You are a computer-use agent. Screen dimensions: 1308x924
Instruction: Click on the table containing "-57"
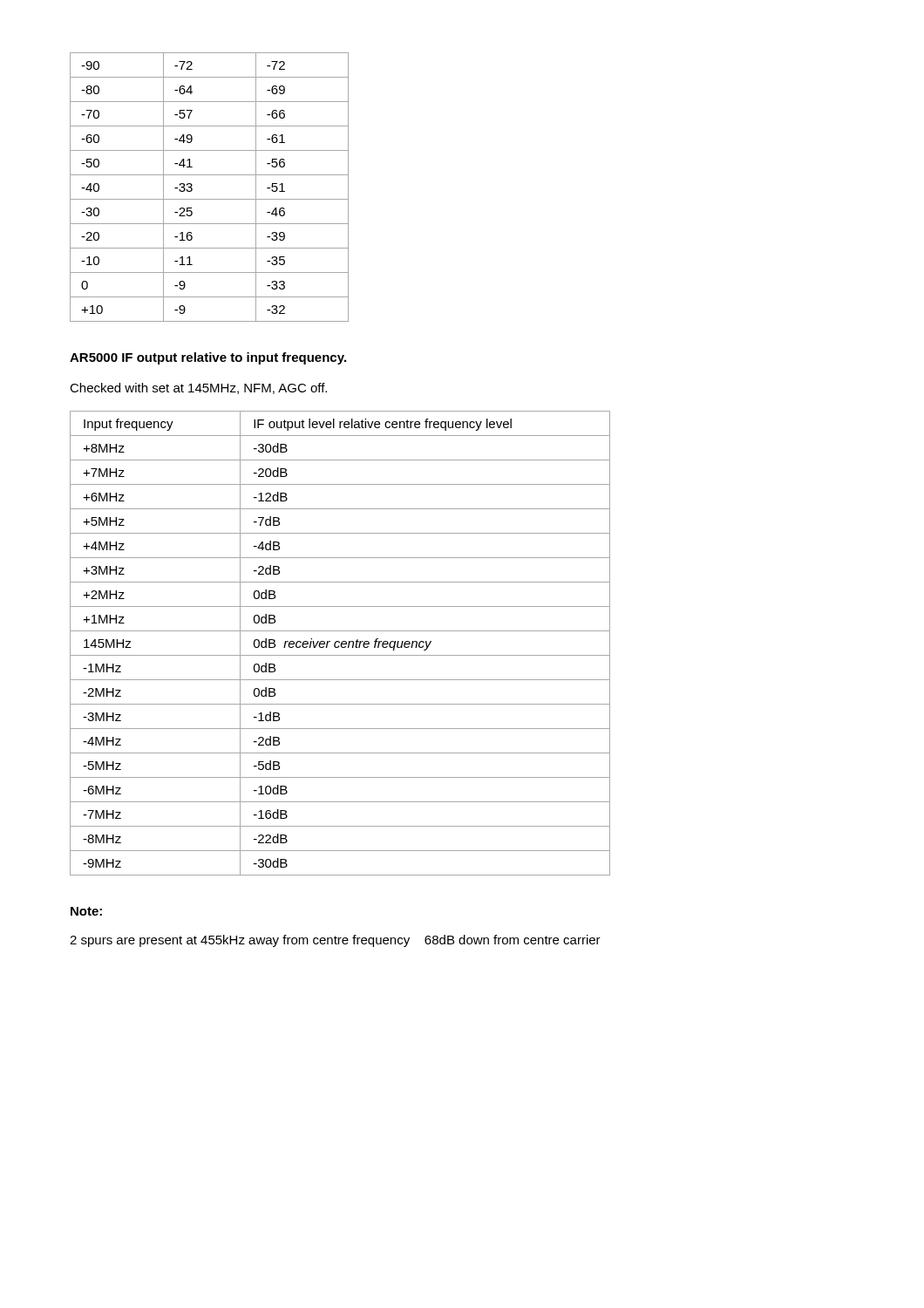pos(462,187)
